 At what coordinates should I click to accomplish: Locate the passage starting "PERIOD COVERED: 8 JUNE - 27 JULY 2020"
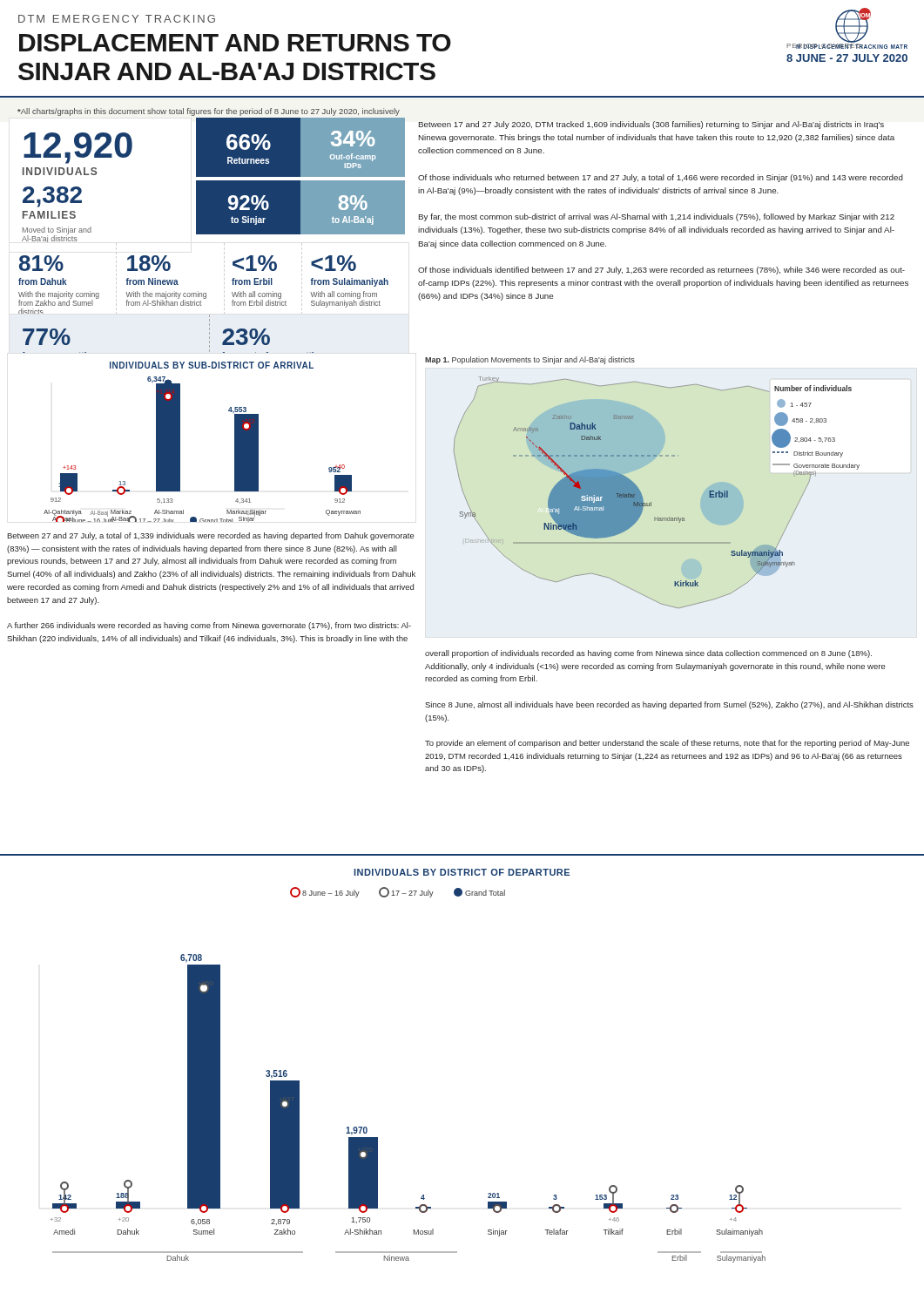(x=847, y=53)
